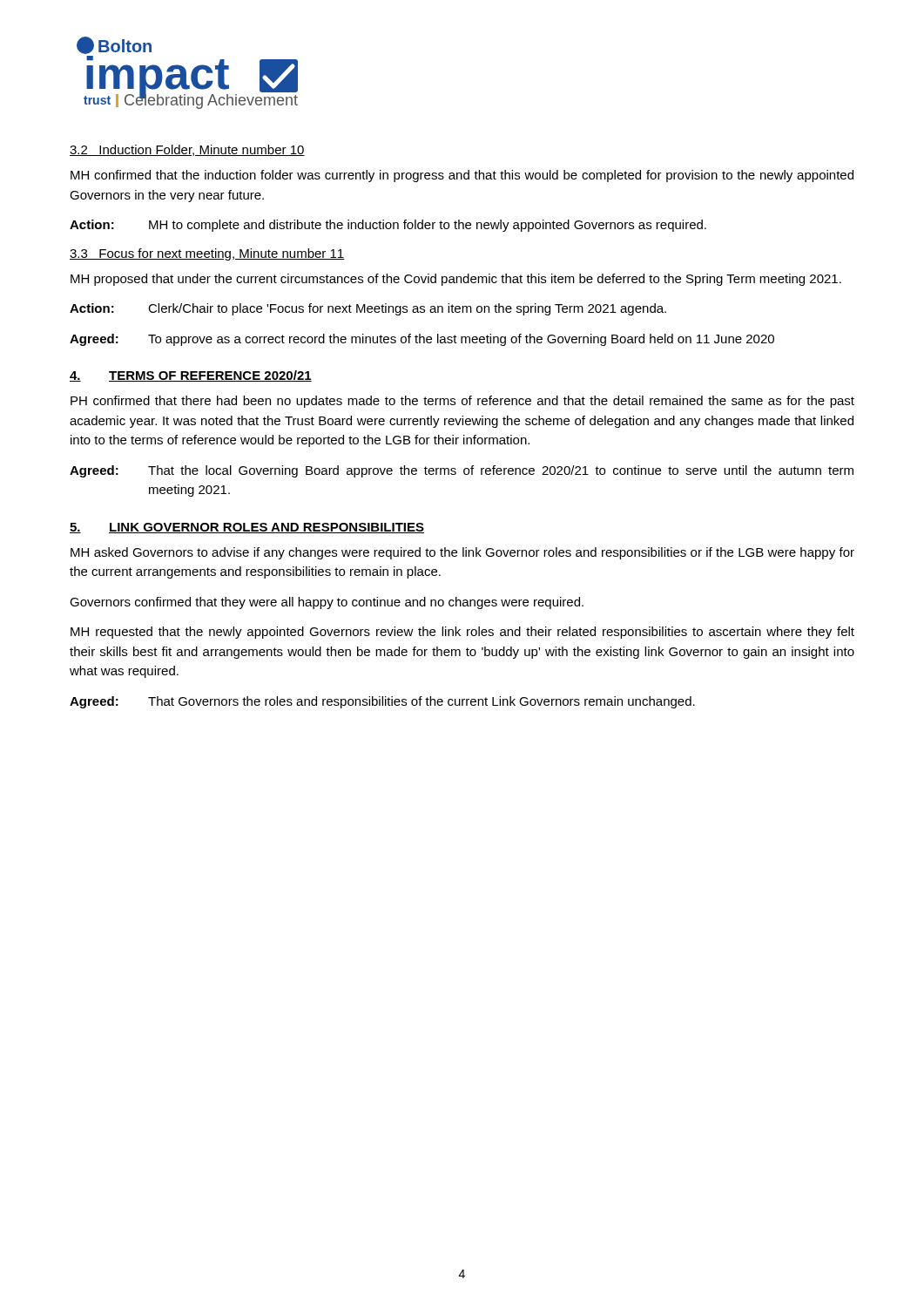924x1307 pixels.
Task: Locate the block of text that opens with "Action: MH to complete and distribute"
Action: click(462, 225)
